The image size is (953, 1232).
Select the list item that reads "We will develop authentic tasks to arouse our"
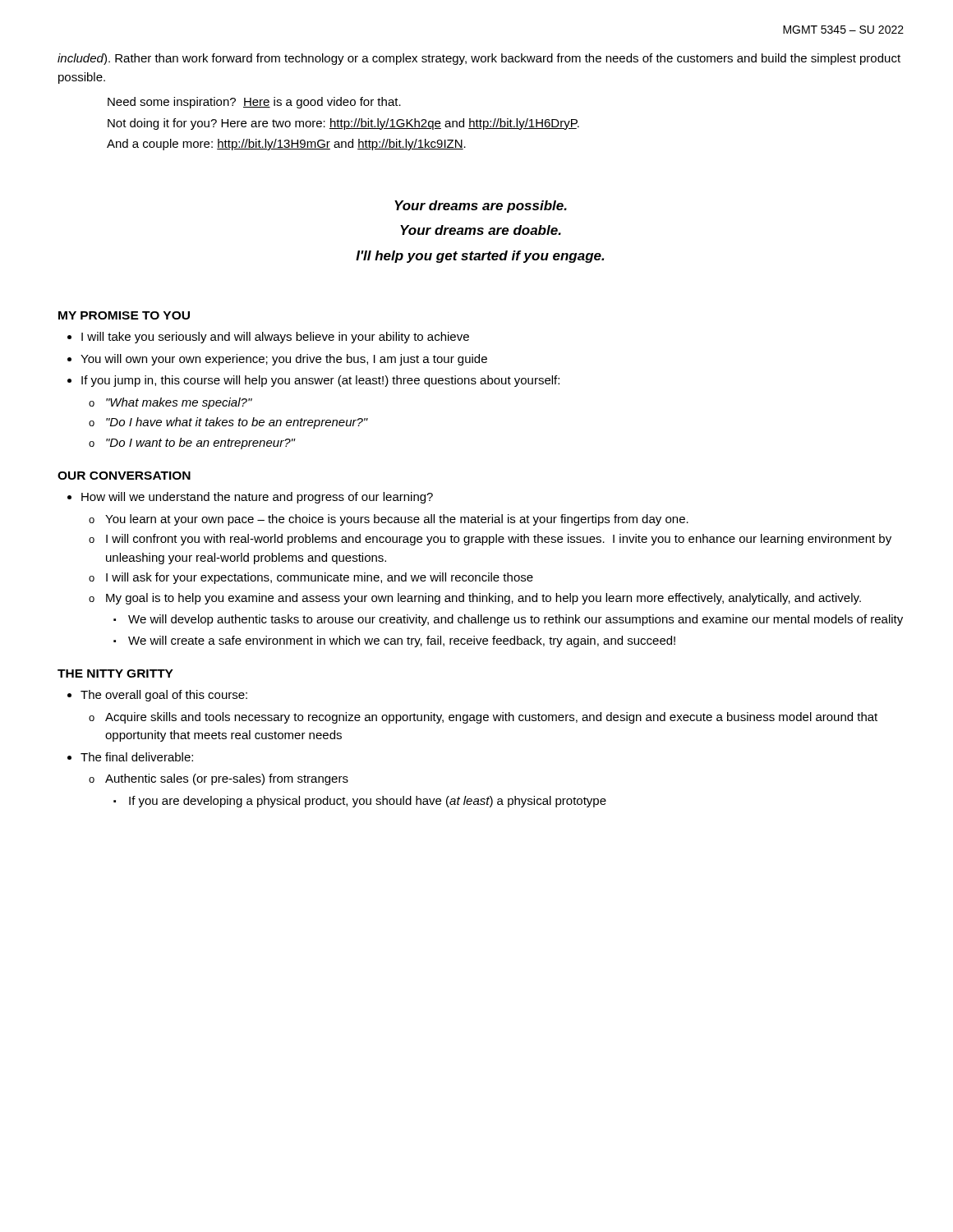click(516, 620)
